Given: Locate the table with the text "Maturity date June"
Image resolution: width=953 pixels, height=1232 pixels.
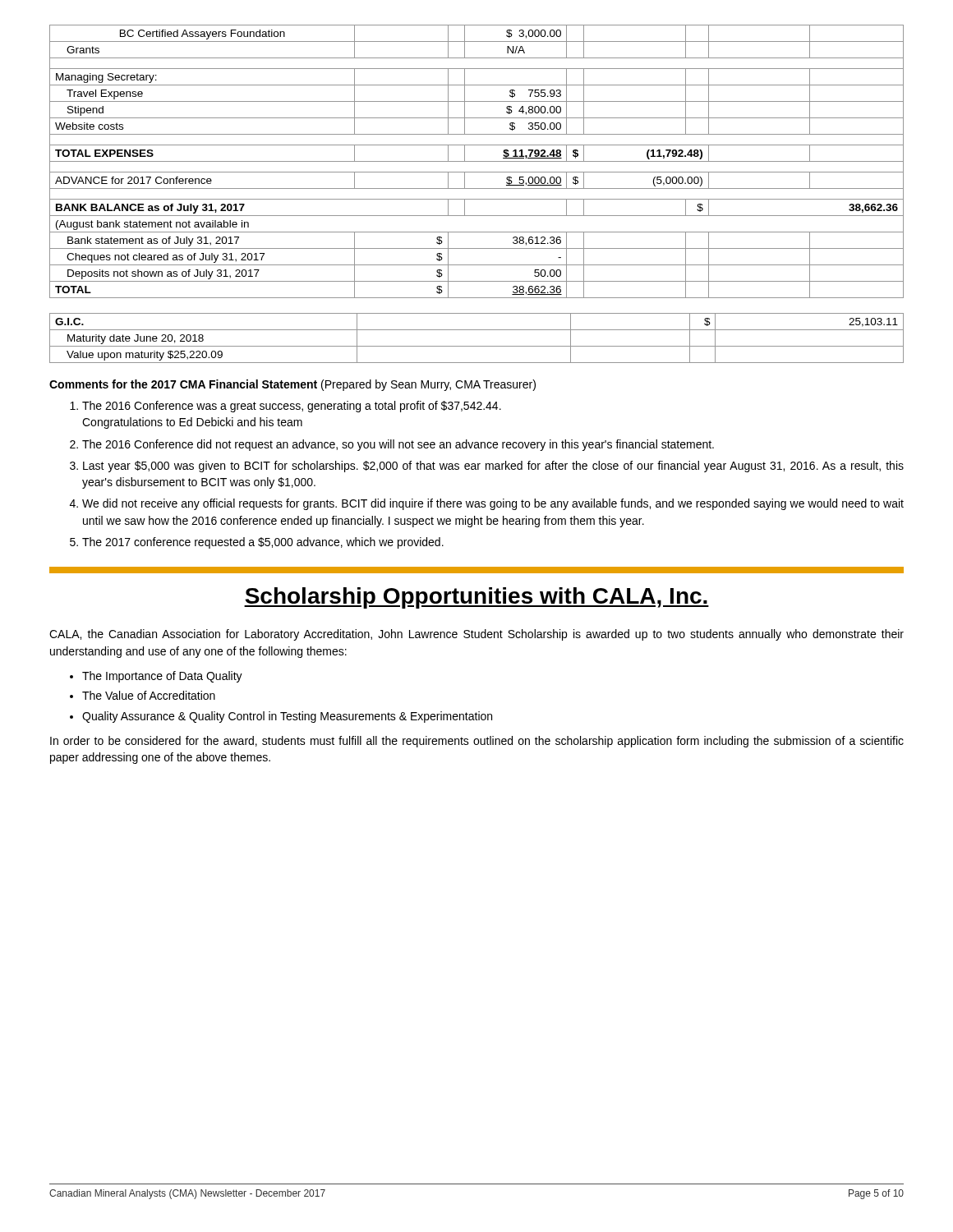Looking at the screenshot, I should click(476, 338).
